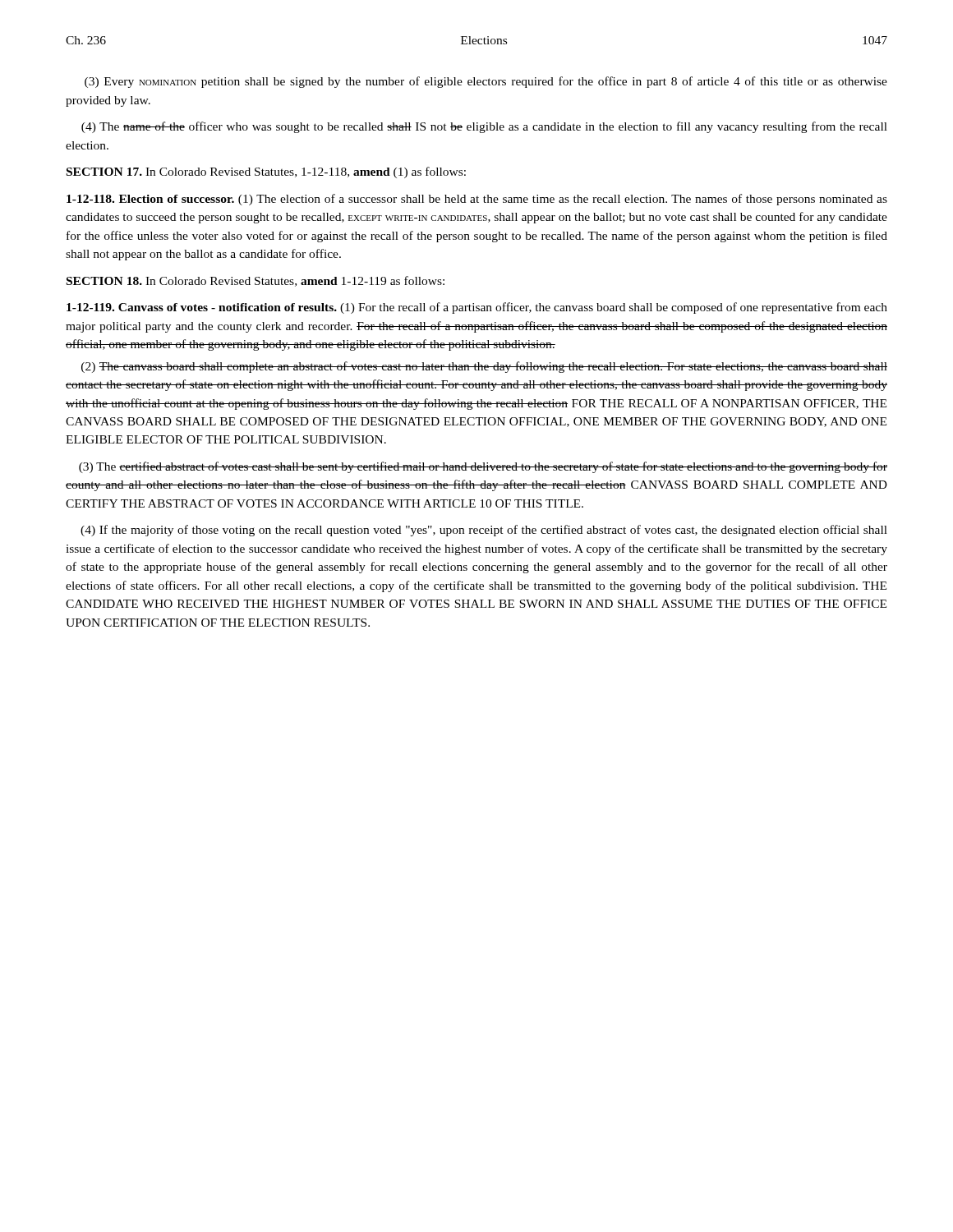Find the text block containing "SECTION 17. In Colorado Revised"
The height and width of the screenshot is (1232, 953).
(x=476, y=172)
